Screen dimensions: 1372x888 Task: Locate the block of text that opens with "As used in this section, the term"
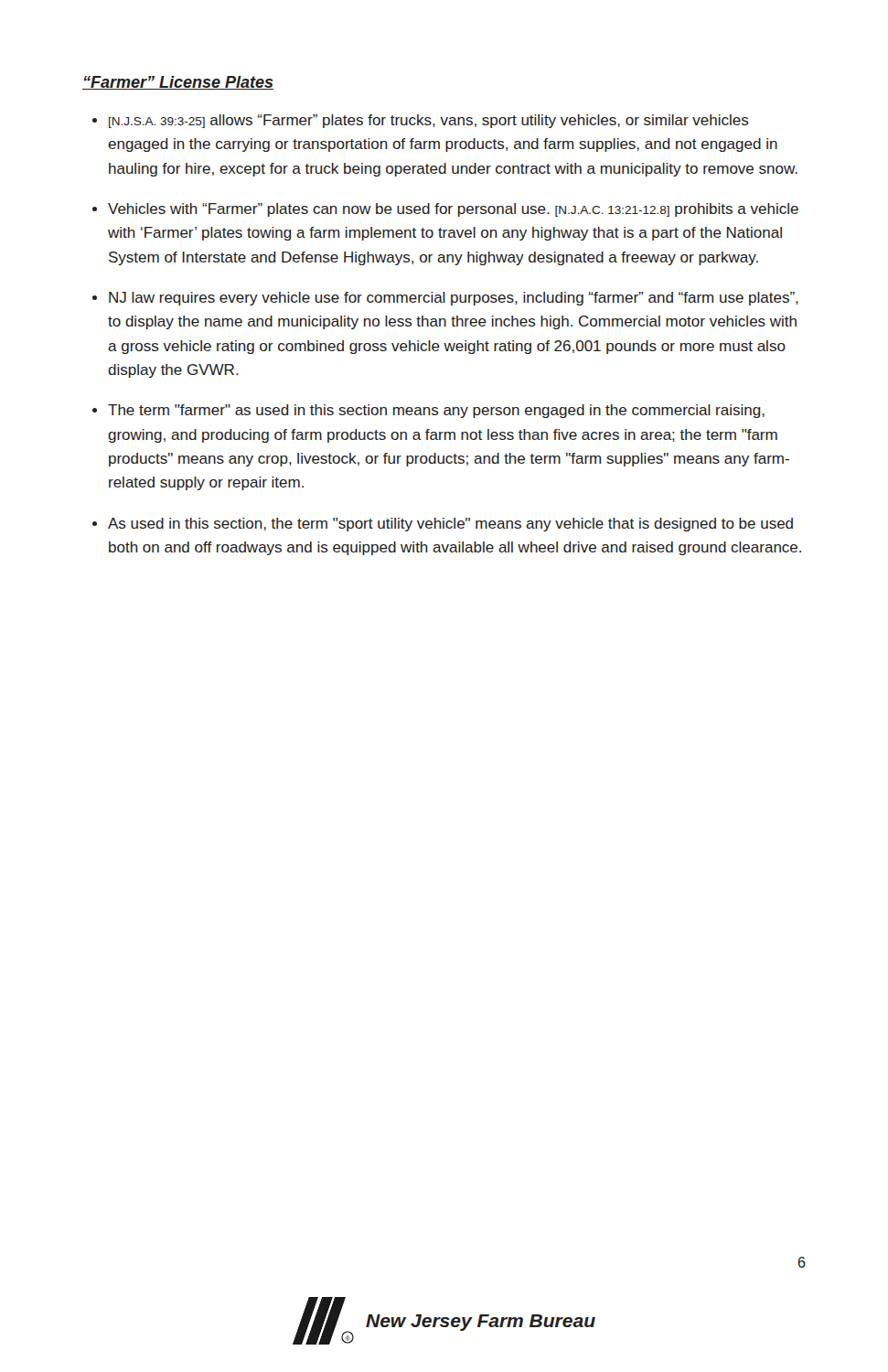[x=455, y=535]
